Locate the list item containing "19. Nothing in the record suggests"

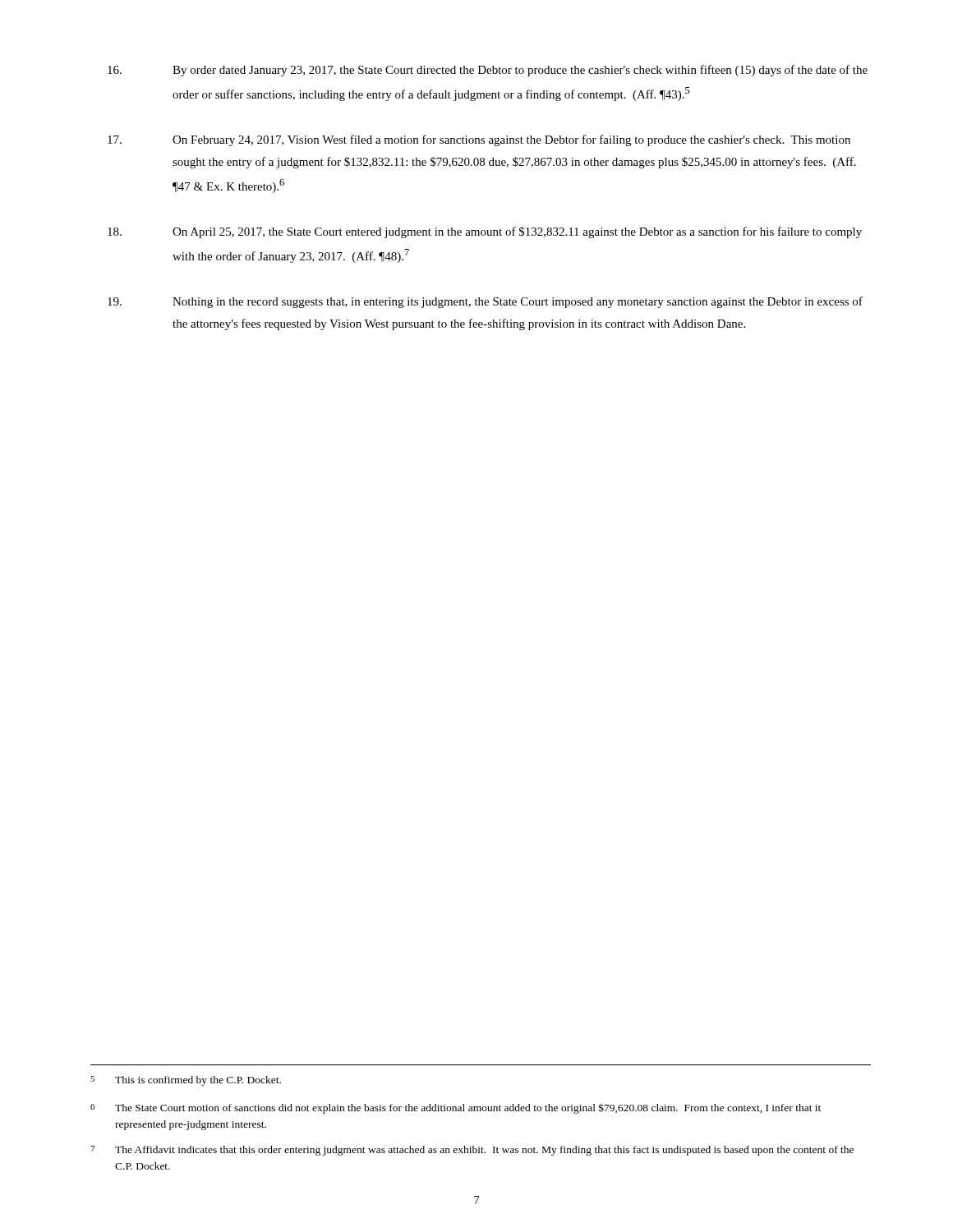tap(481, 313)
